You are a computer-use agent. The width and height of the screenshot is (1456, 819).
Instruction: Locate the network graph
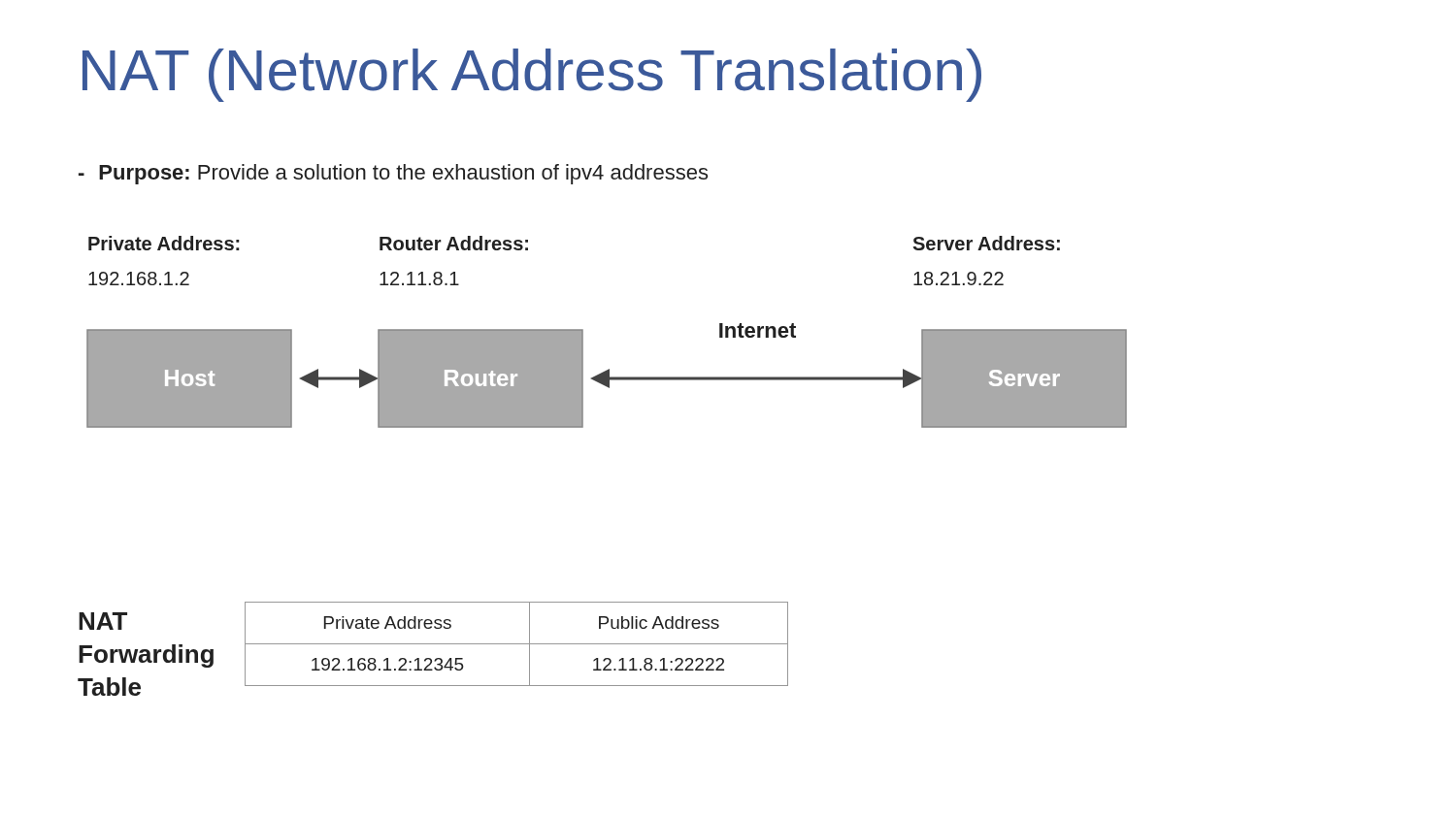point(728,414)
